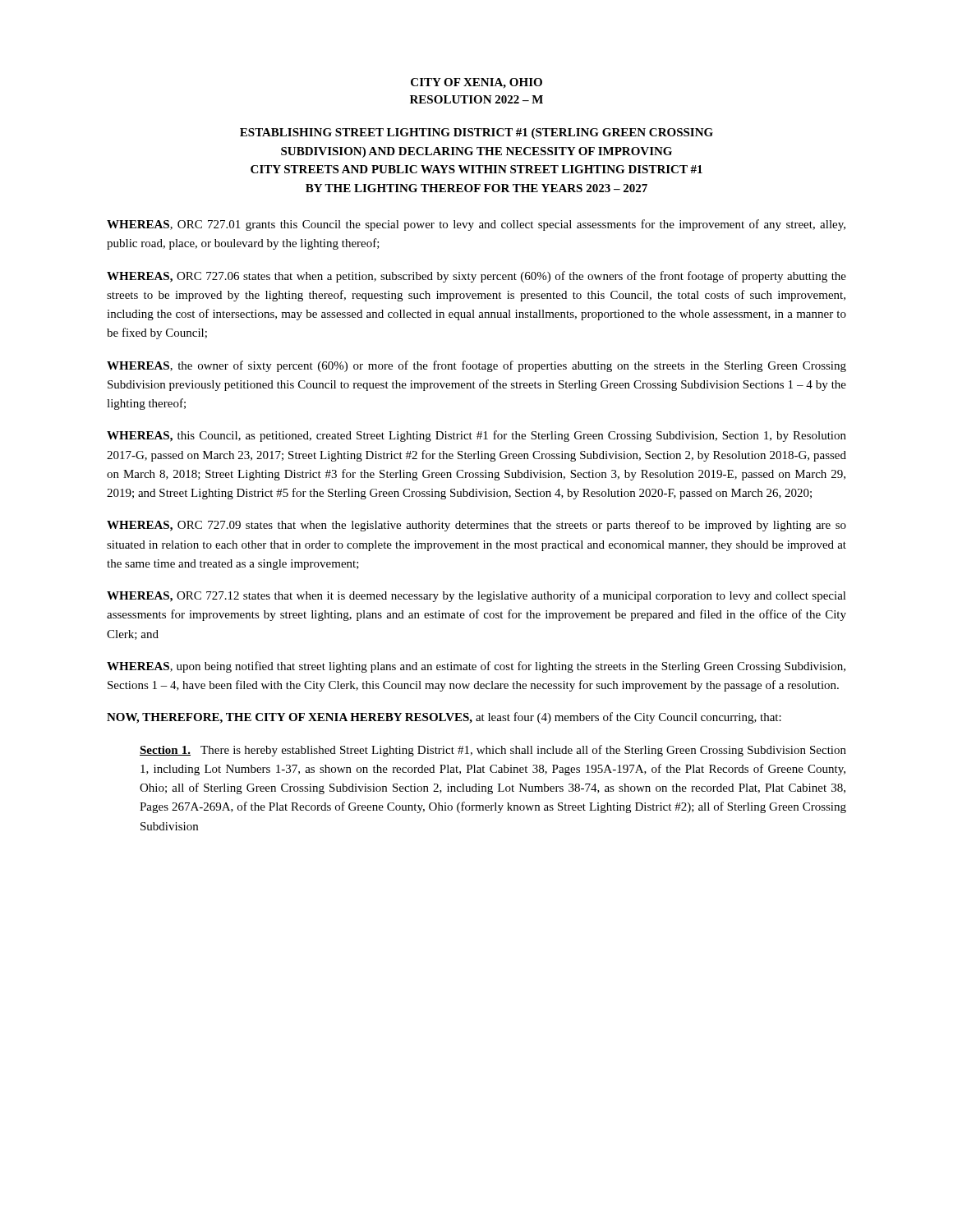The width and height of the screenshot is (953, 1232).
Task: Navigate to the text starting "WHEREAS, the owner of"
Action: pos(476,384)
